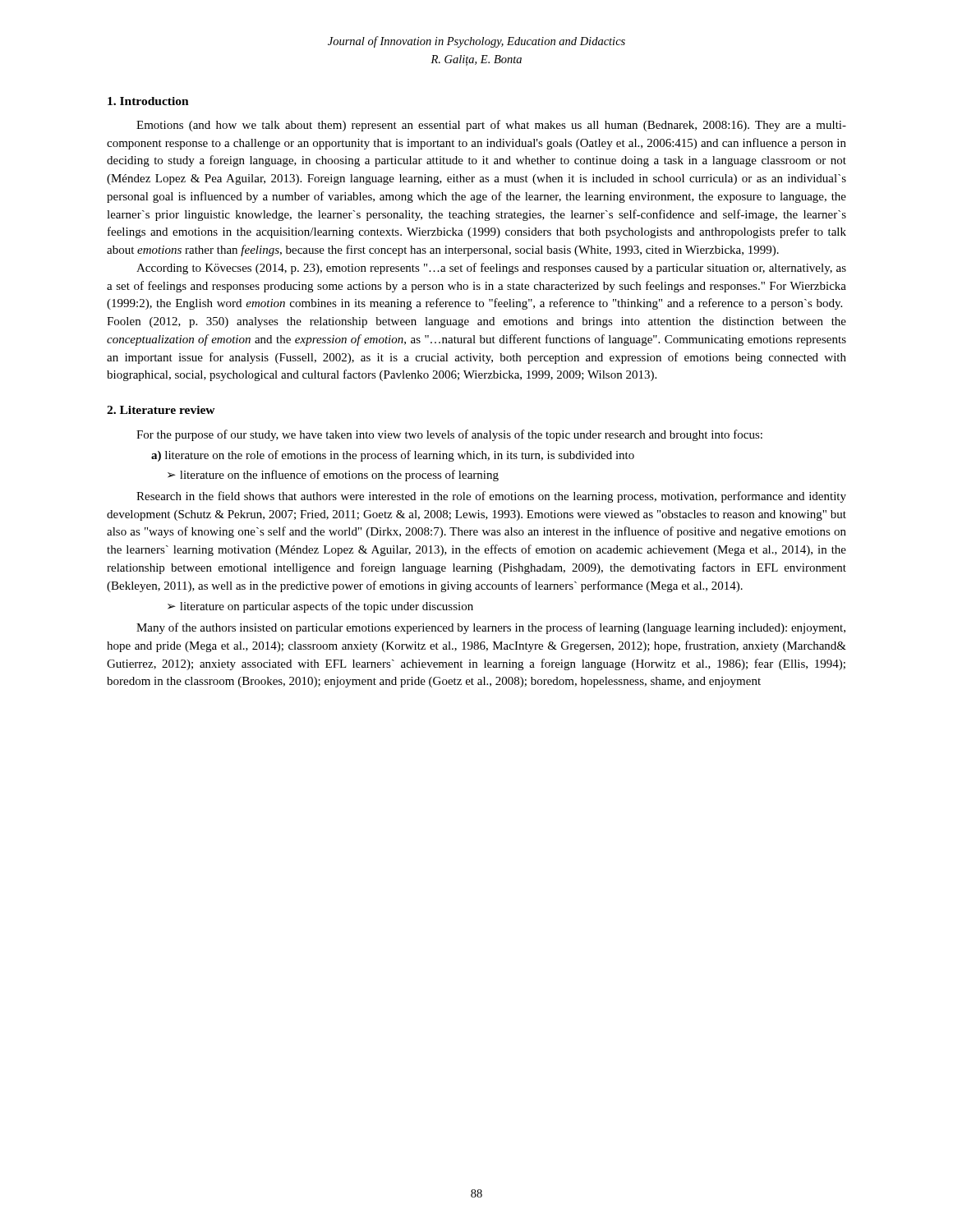Find "2. Literature review" on this page
Image resolution: width=953 pixels, height=1232 pixels.
[x=161, y=410]
